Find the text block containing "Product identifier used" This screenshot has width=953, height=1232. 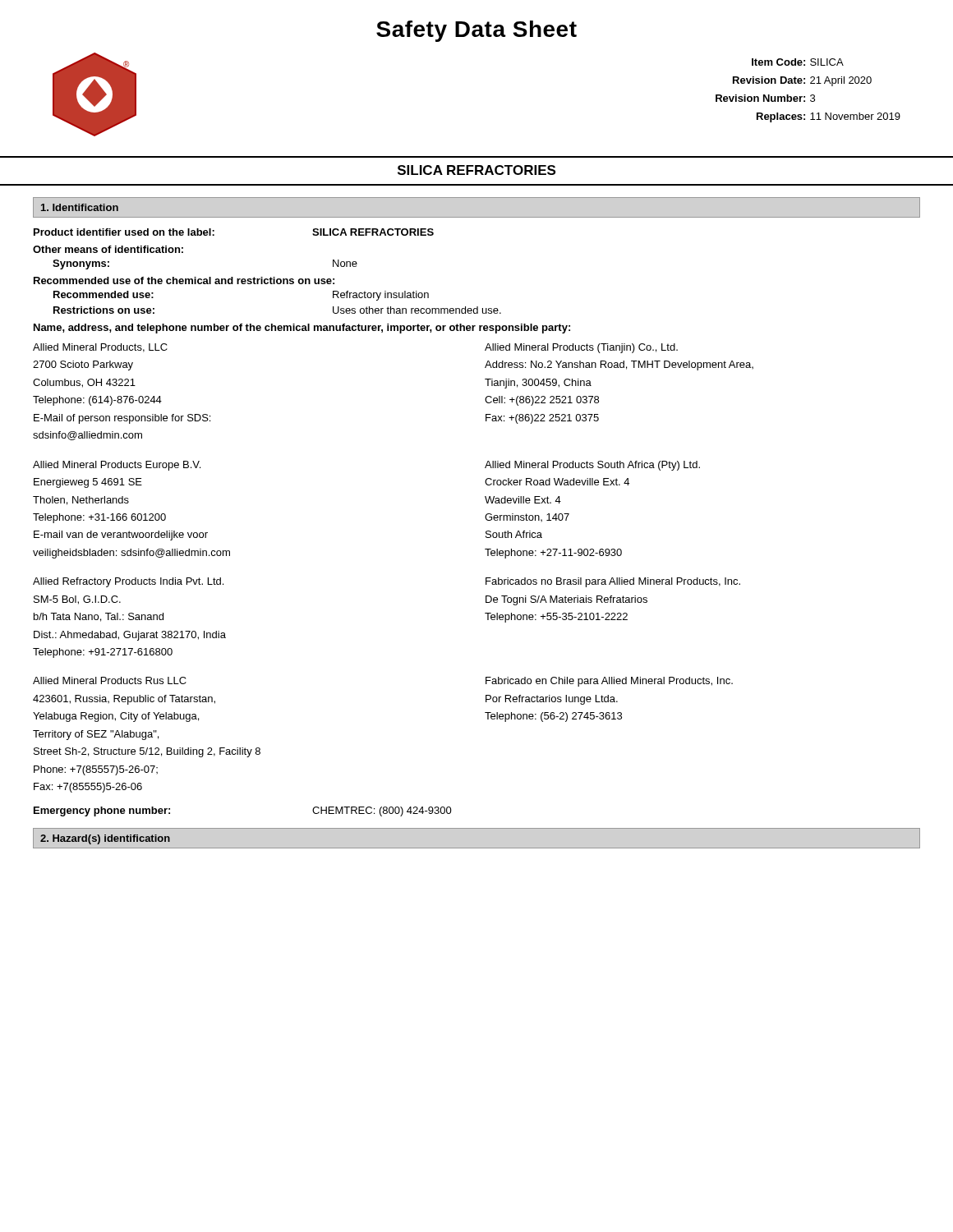click(x=129, y=232)
